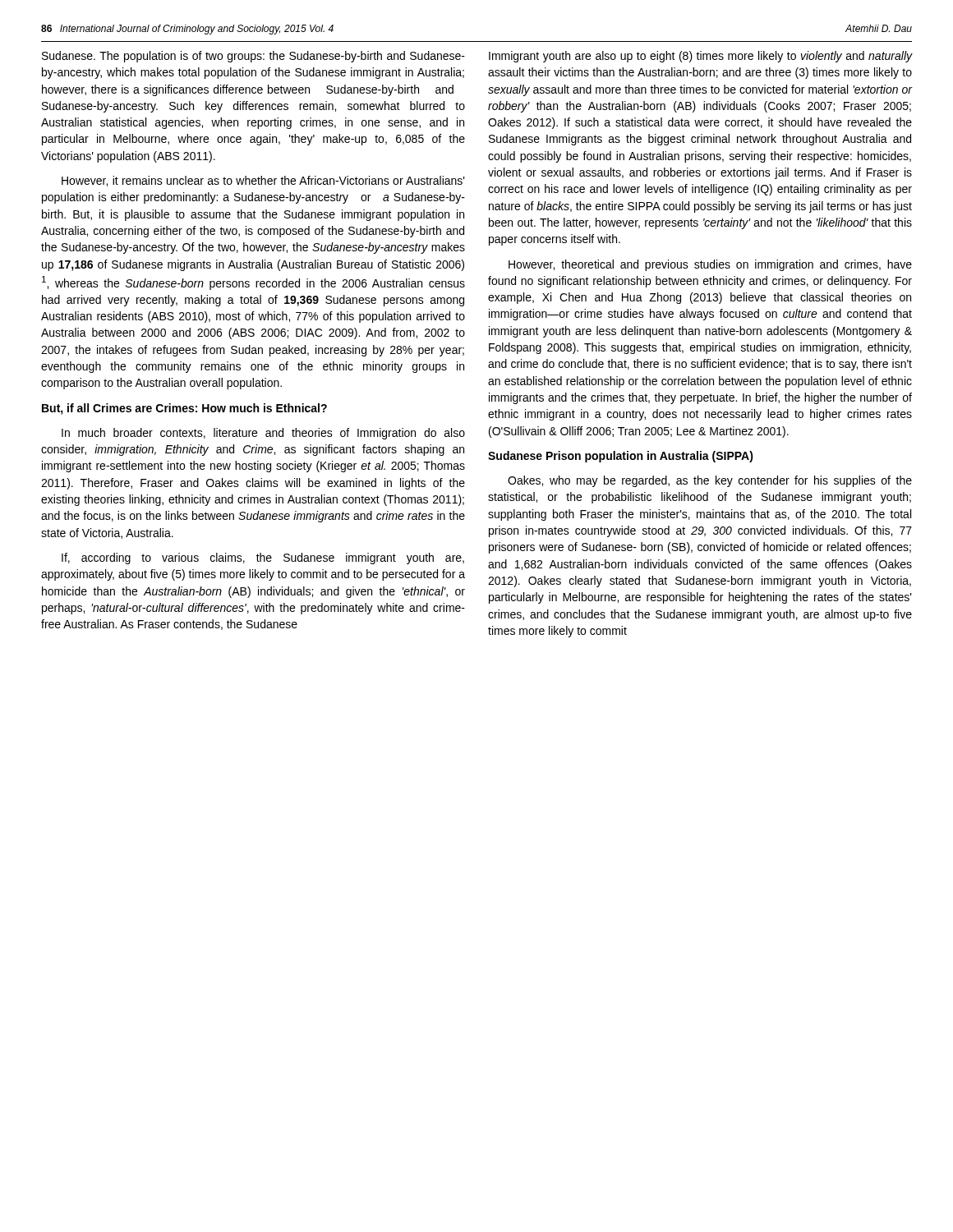Where is the passage that starts "If, according to"?
953x1232 pixels.
253,591
